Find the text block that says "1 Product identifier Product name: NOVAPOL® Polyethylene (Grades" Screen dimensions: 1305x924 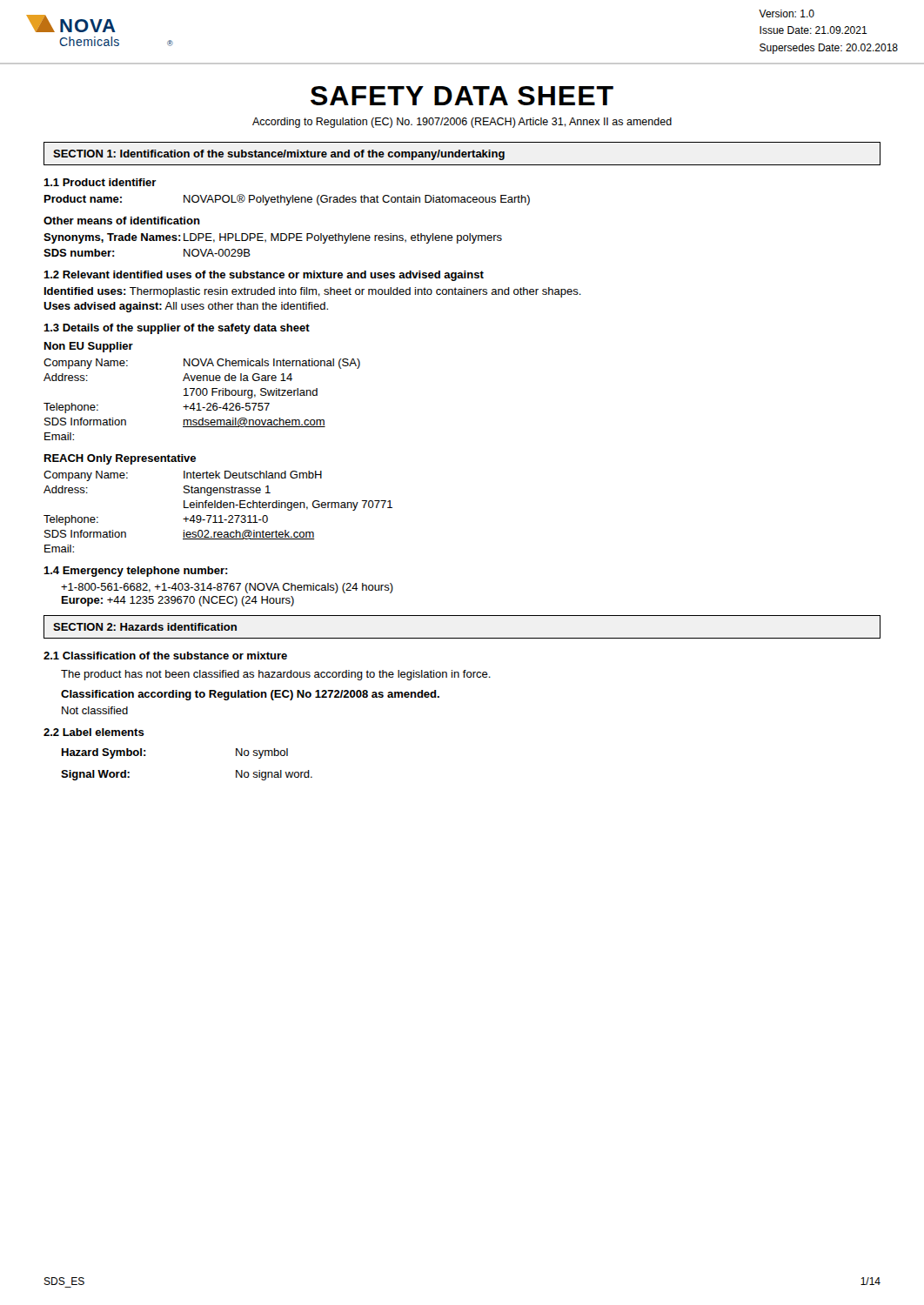click(x=462, y=191)
